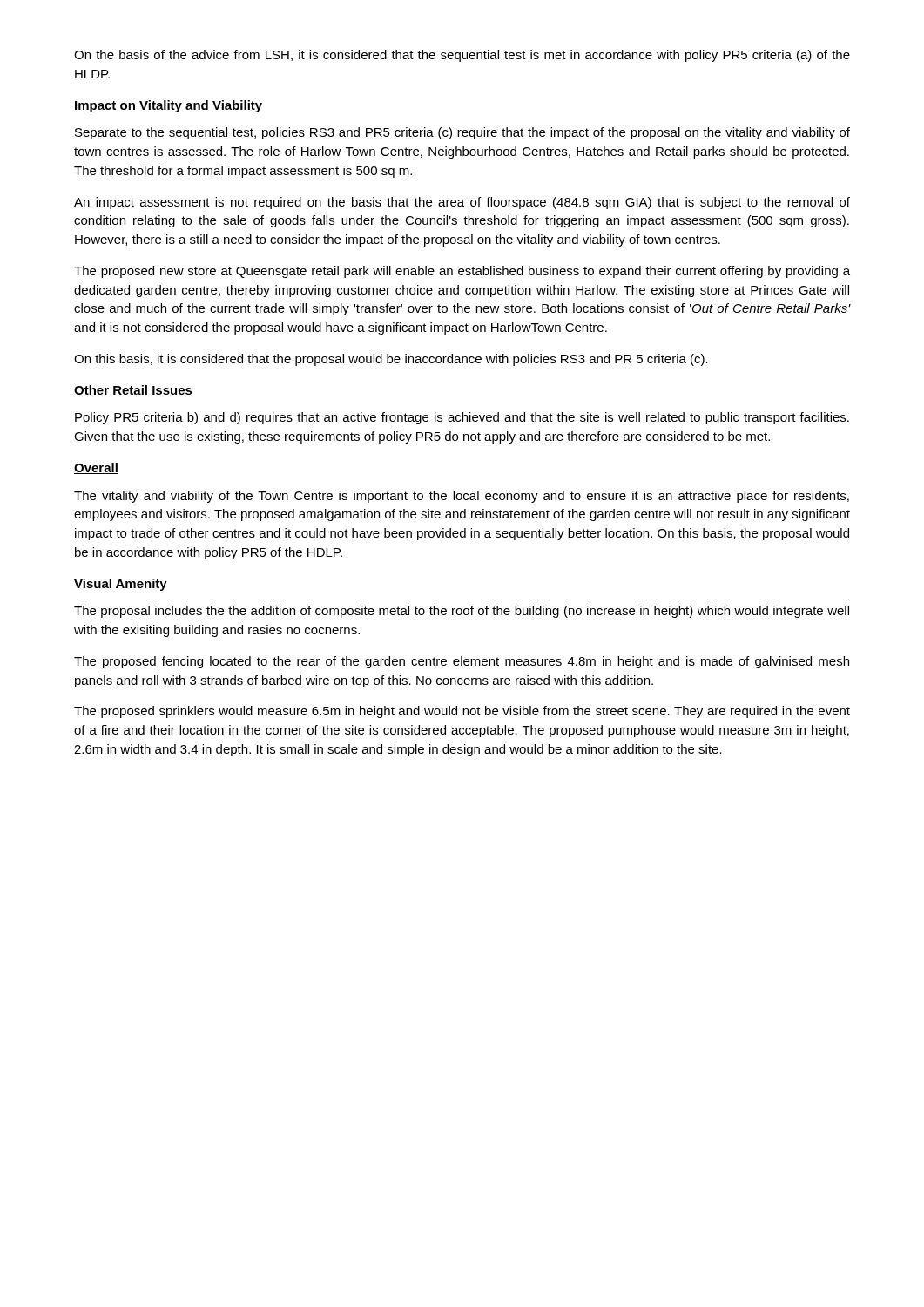924x1307 pixels.
Task: Locate the block of text that opens with "The vitality and"
Action: pos(462,523)
